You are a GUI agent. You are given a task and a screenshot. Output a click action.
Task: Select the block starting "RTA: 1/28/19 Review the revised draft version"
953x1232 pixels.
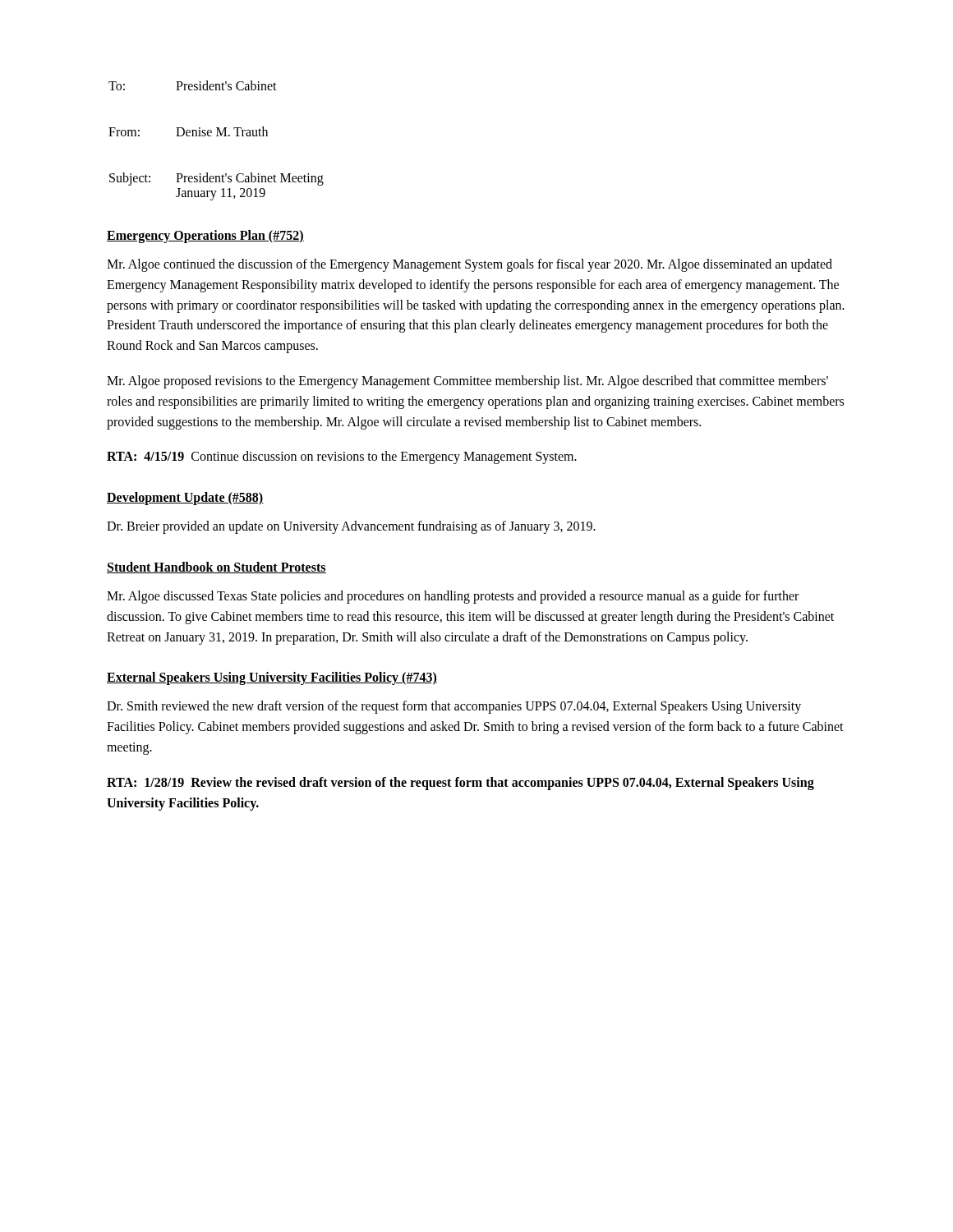click(460, 792)
